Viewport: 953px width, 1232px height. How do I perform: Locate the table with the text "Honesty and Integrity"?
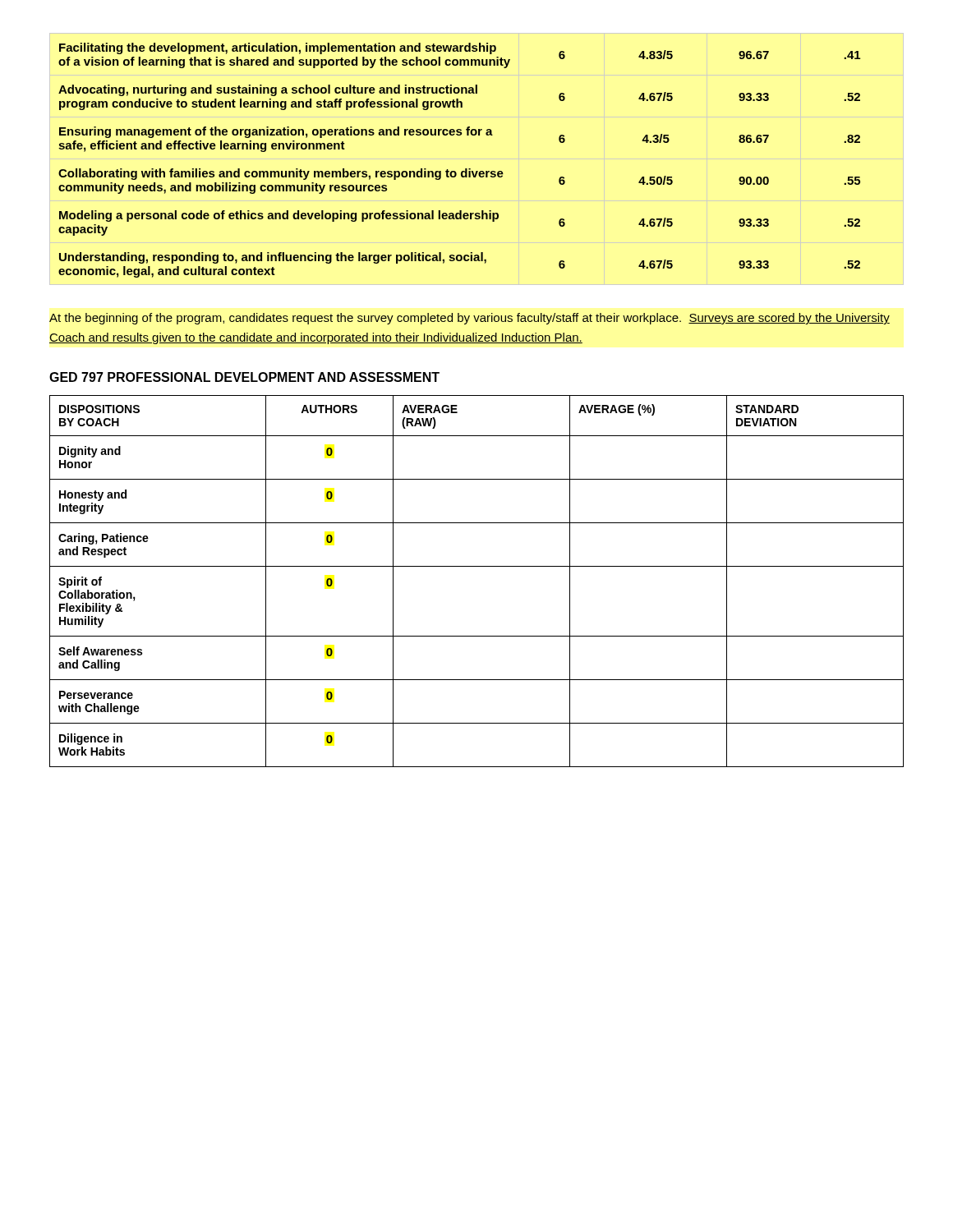click(x=476, y=581)
